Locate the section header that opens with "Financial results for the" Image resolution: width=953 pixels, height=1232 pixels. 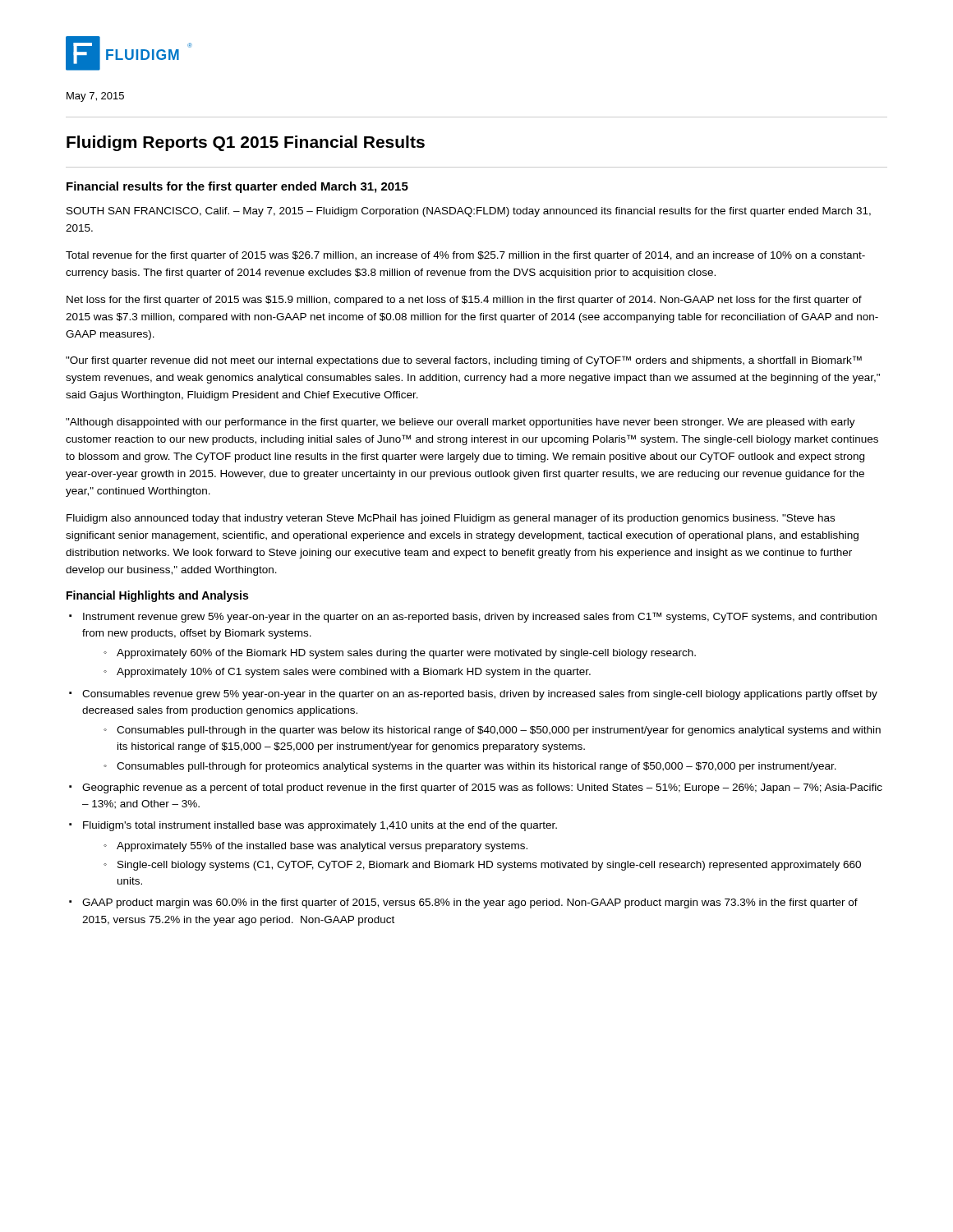237,186
